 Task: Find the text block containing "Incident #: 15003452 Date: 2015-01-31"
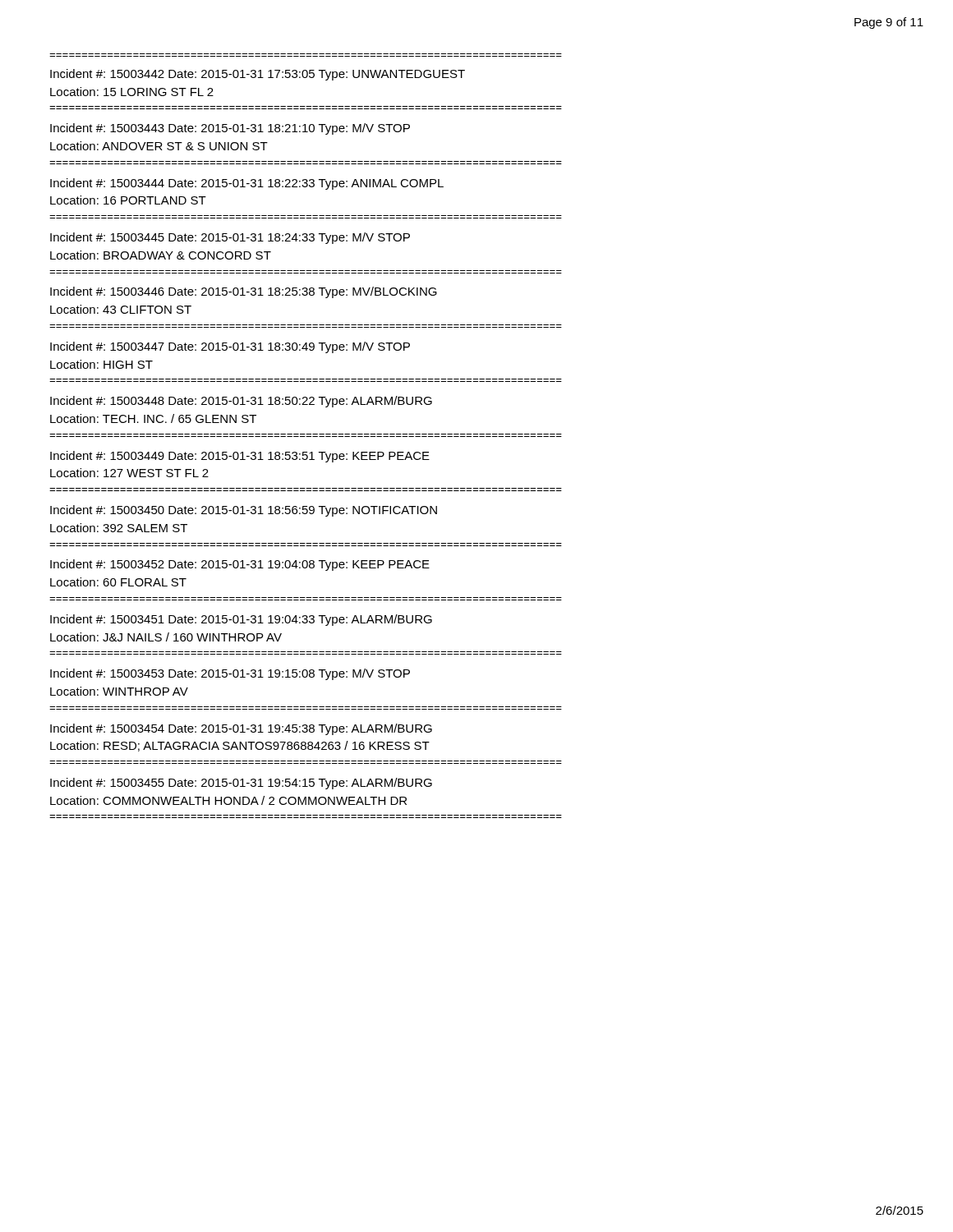240,565
